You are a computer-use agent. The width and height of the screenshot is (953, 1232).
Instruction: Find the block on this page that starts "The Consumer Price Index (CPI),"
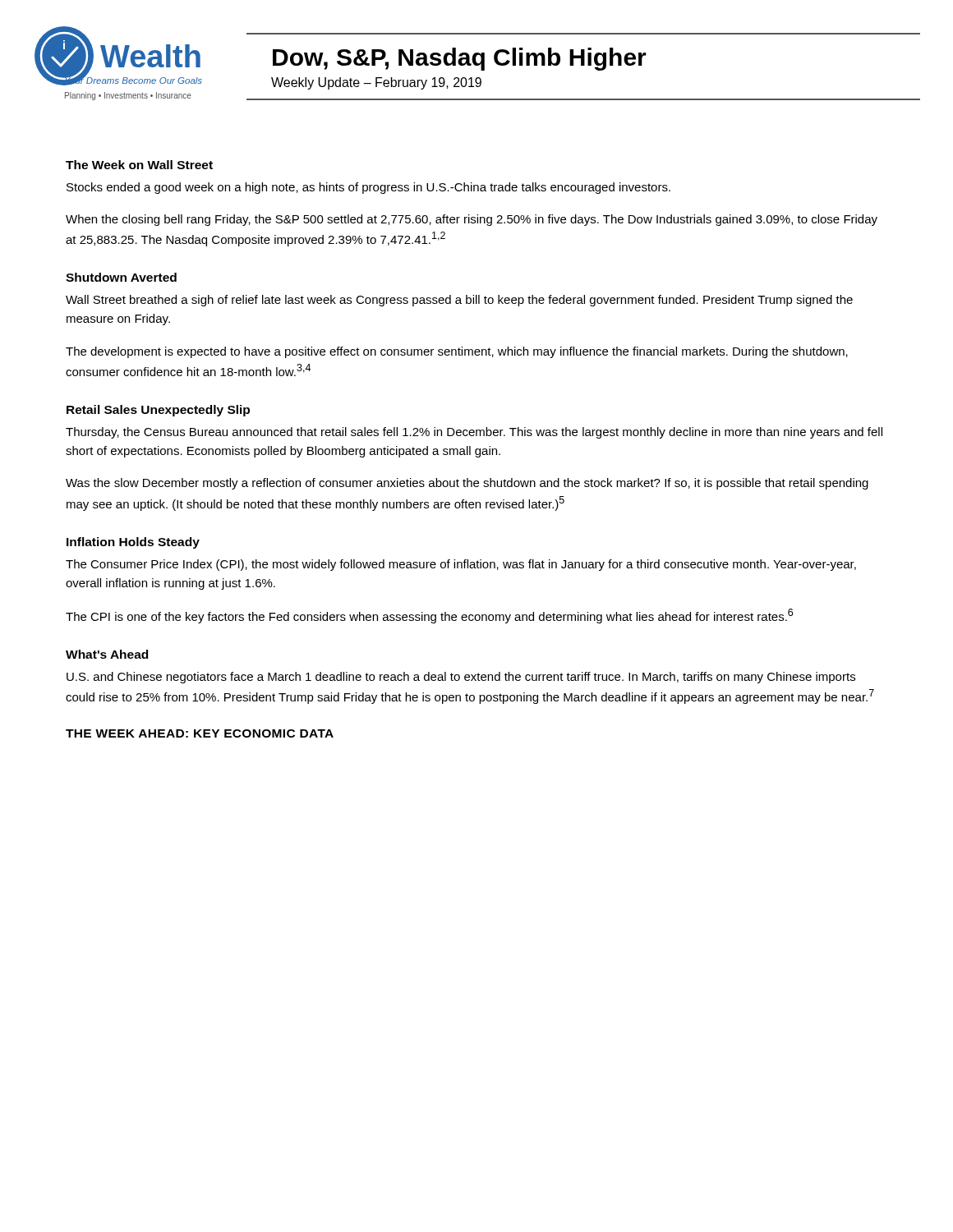pyautogui.click(x=461, y=573)
